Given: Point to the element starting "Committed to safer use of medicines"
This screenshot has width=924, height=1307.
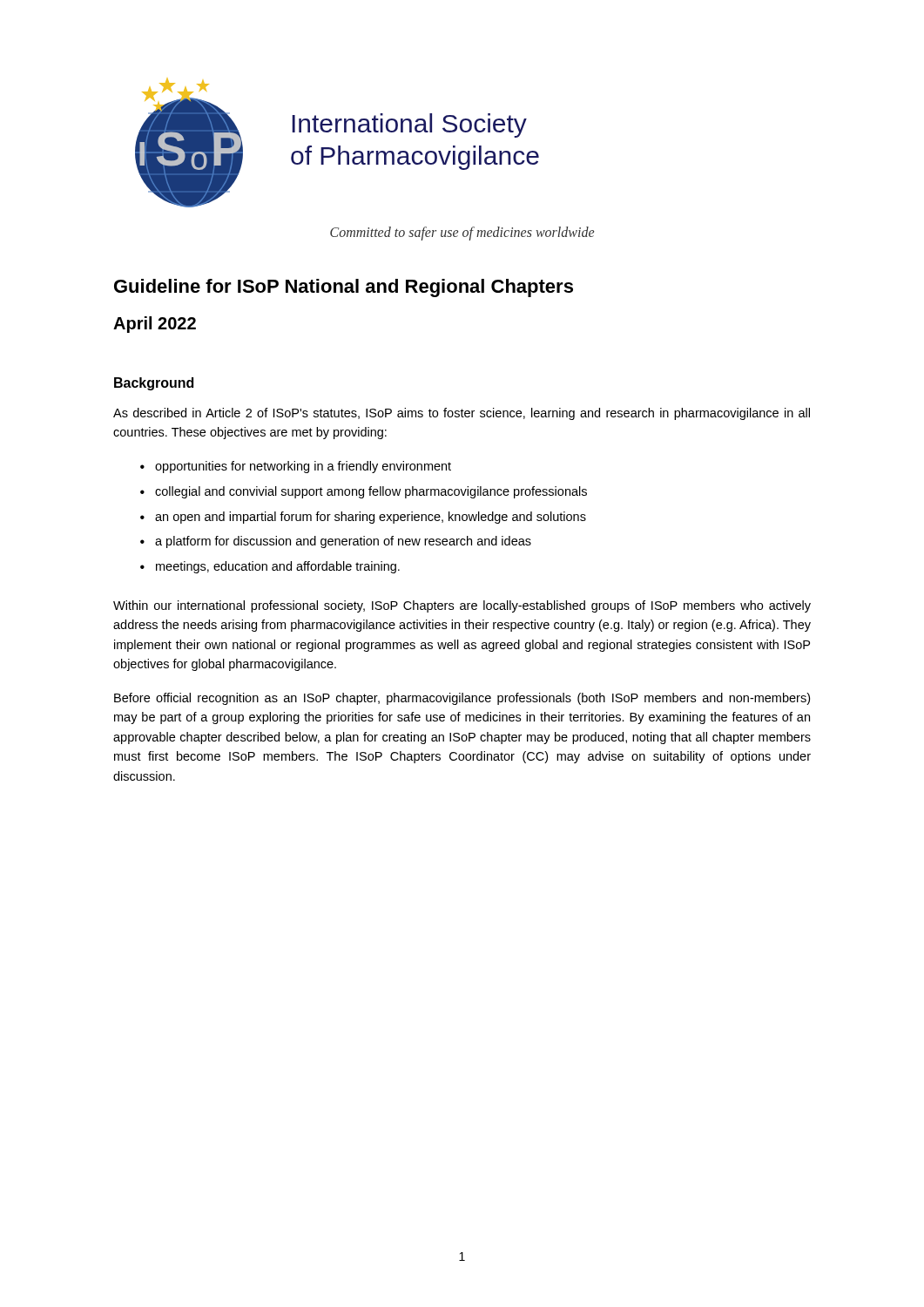Looking at the screenshot, I should [462, 232].
